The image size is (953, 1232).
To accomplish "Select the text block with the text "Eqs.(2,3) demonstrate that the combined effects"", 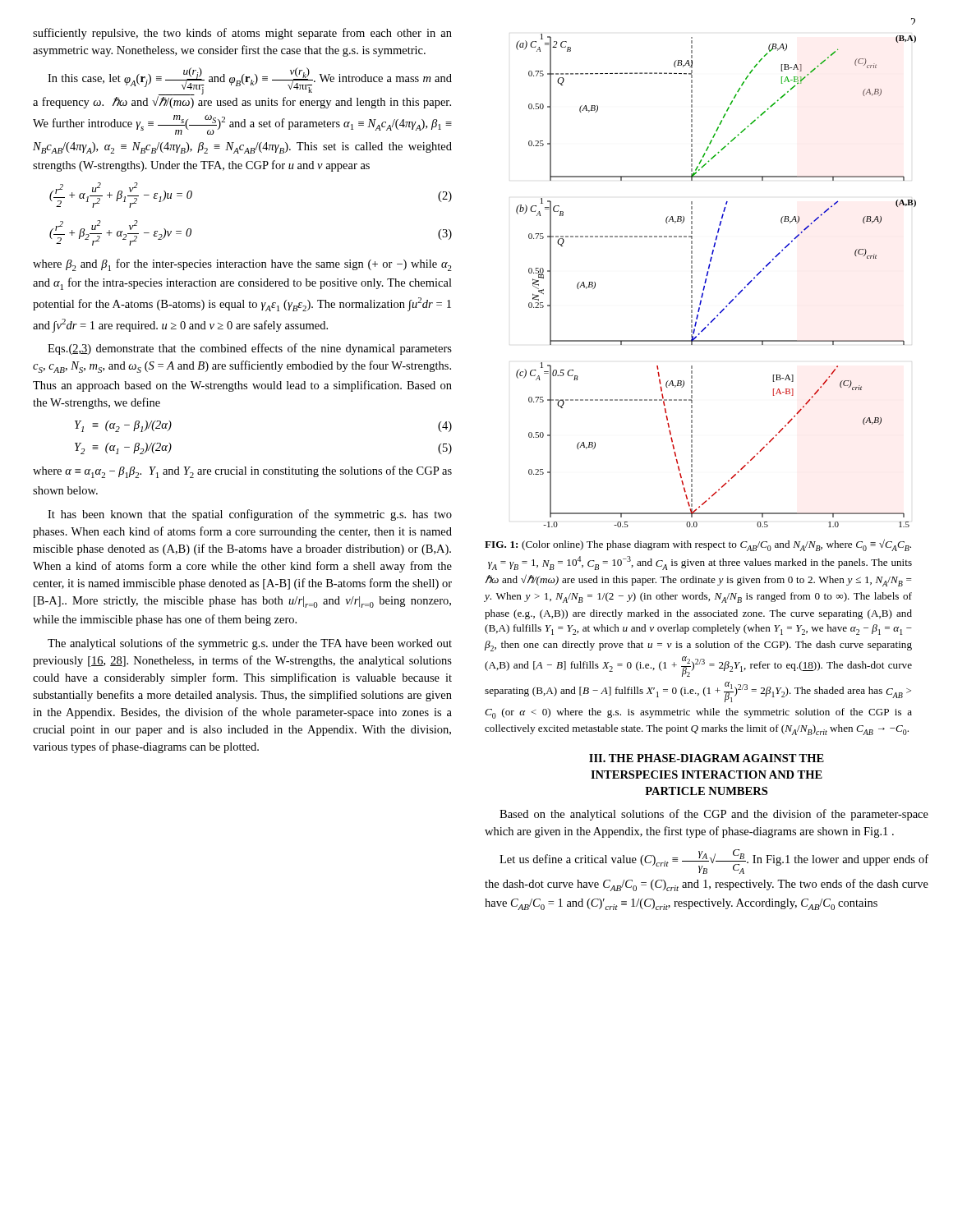I will 242,376.
